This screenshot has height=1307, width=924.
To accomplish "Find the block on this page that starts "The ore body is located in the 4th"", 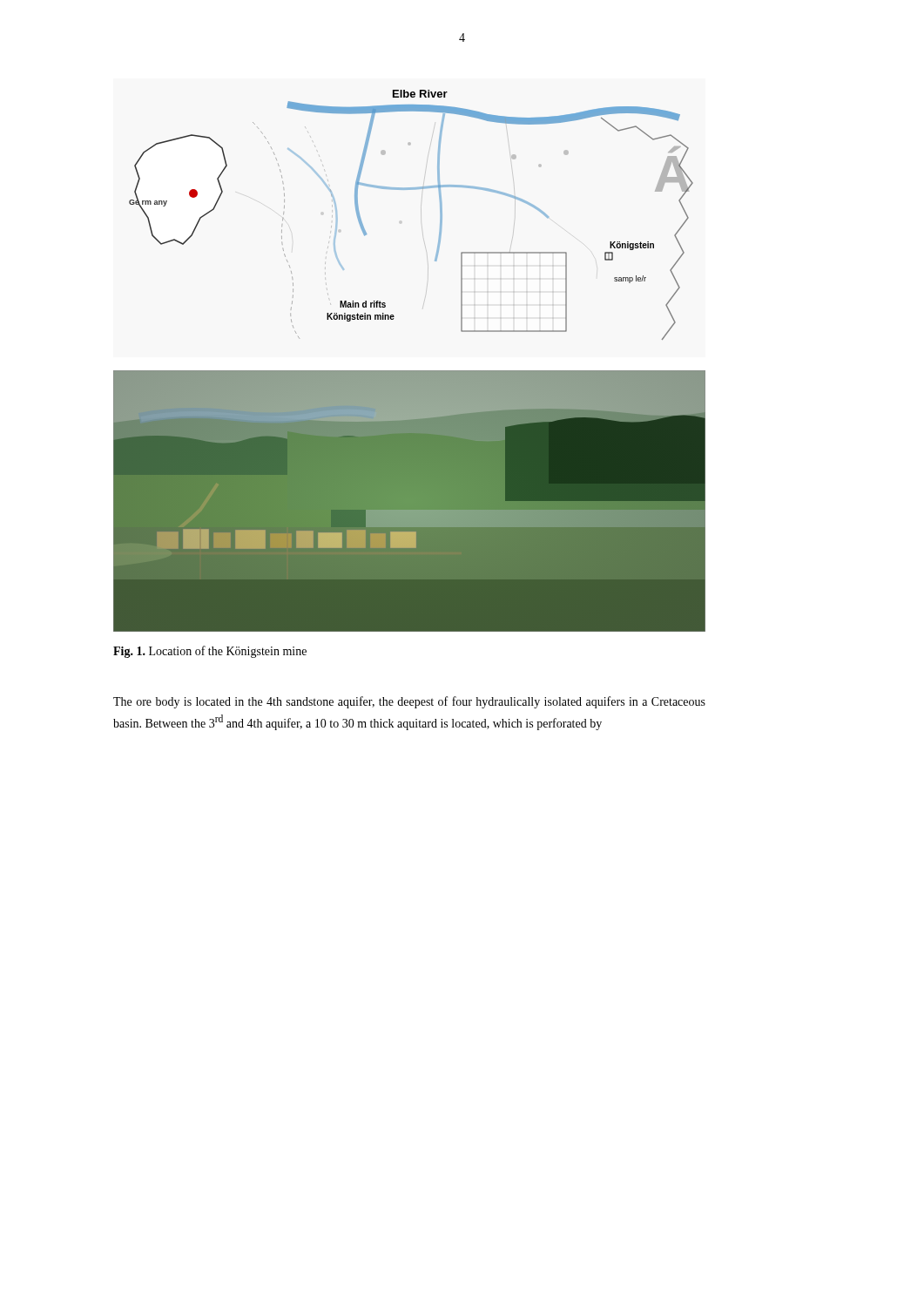I will point(409,713).
